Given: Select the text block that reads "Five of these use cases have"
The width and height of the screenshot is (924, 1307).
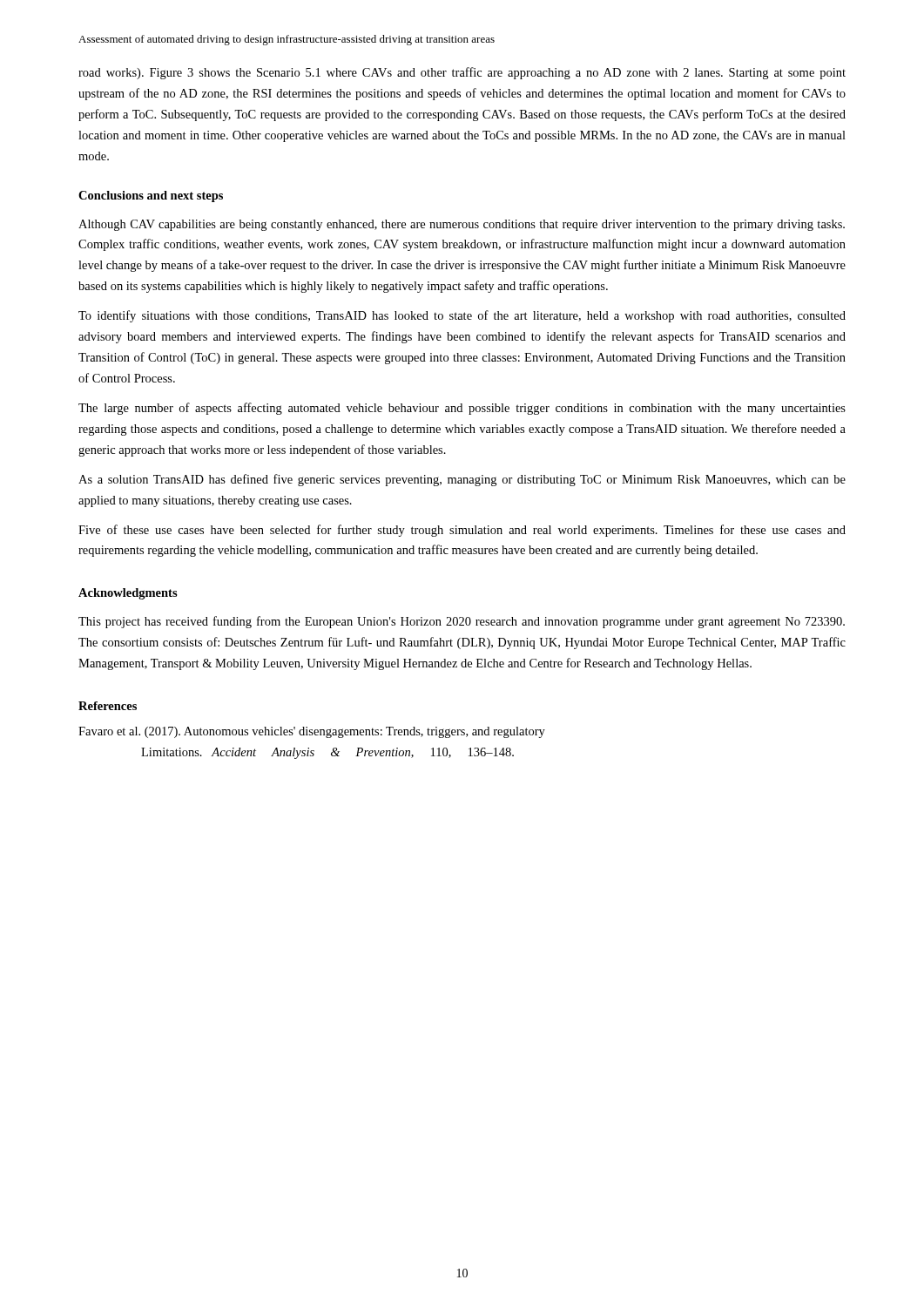Looking at the screenshot, I should point(462,540).
